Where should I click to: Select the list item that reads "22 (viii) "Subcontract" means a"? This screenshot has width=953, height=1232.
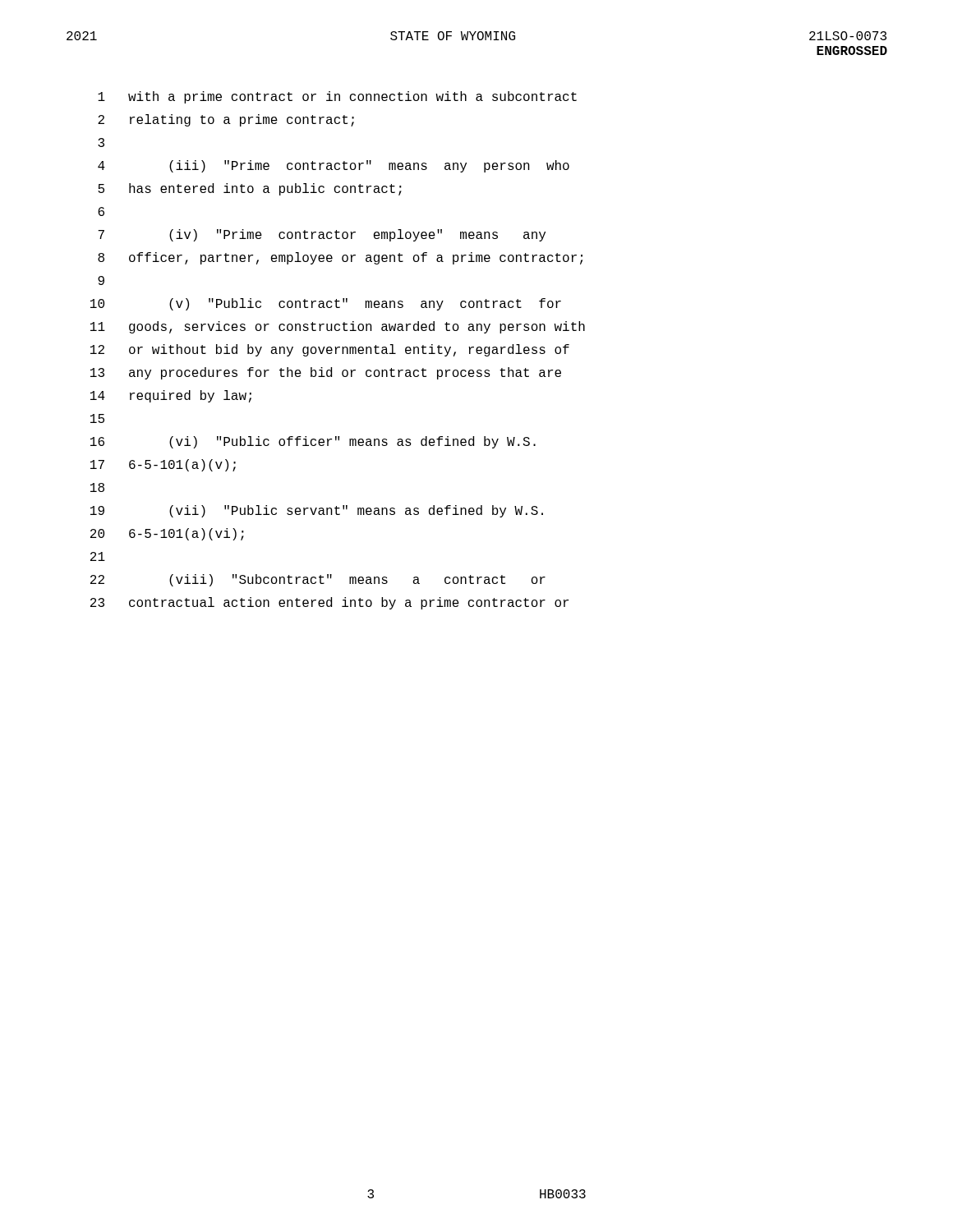(x=476, y=581)
